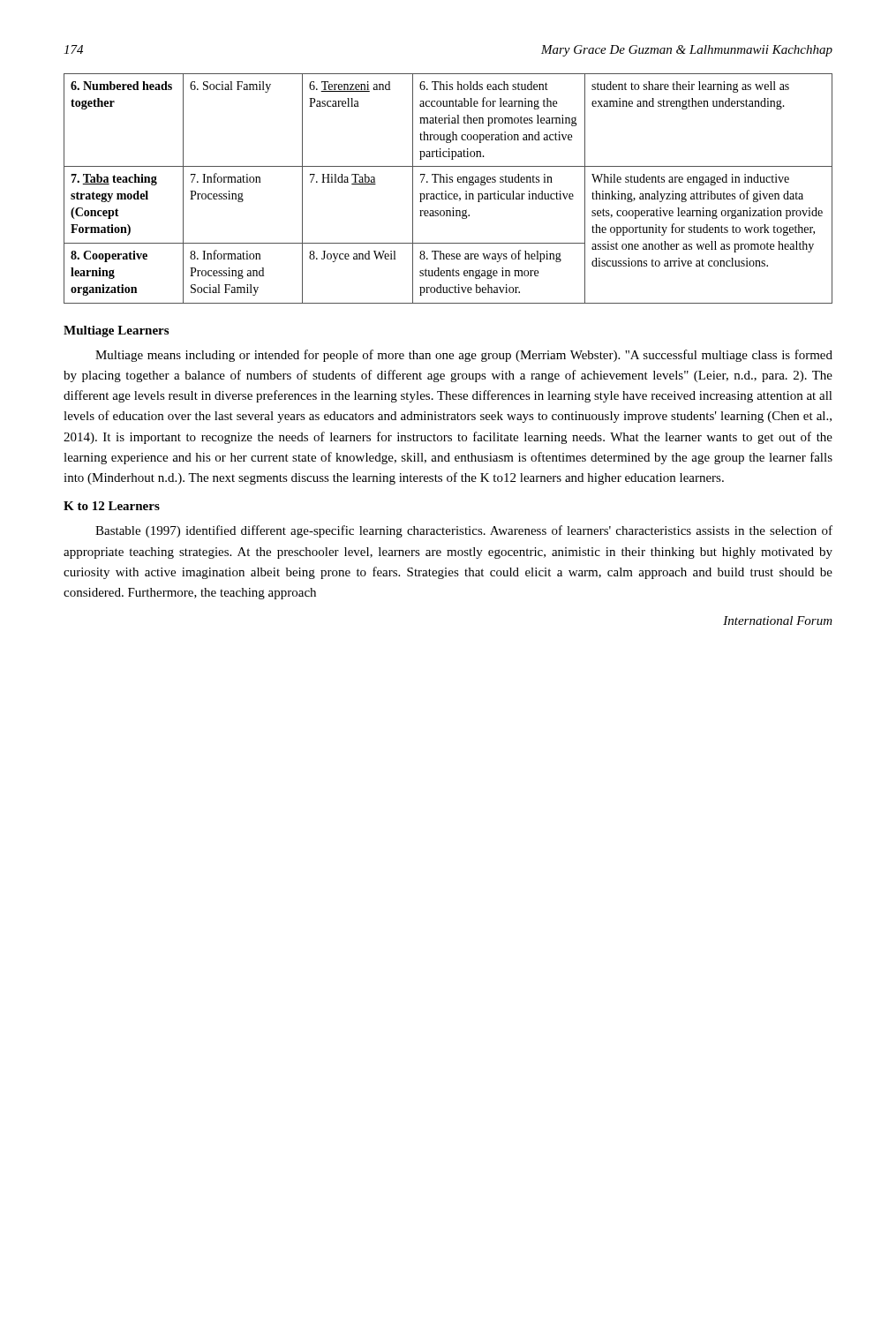Where is the passage that starts "Bastable (1997) identified different age-specific learning characteristics. Awareness"?
The image size is (896, 1324).
click(x=448, y=562)
